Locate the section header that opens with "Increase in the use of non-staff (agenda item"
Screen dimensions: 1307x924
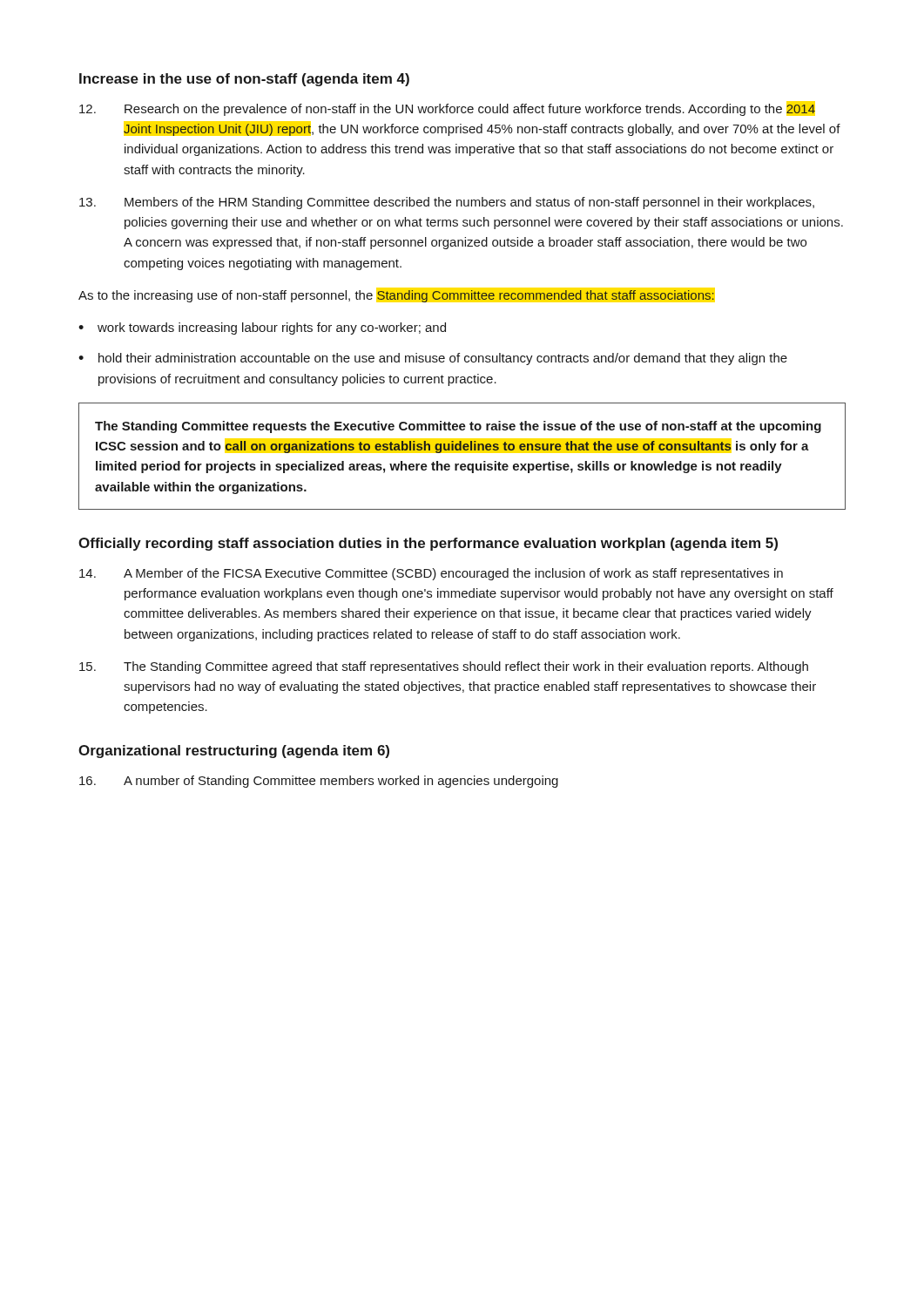(x=244, y=79)
